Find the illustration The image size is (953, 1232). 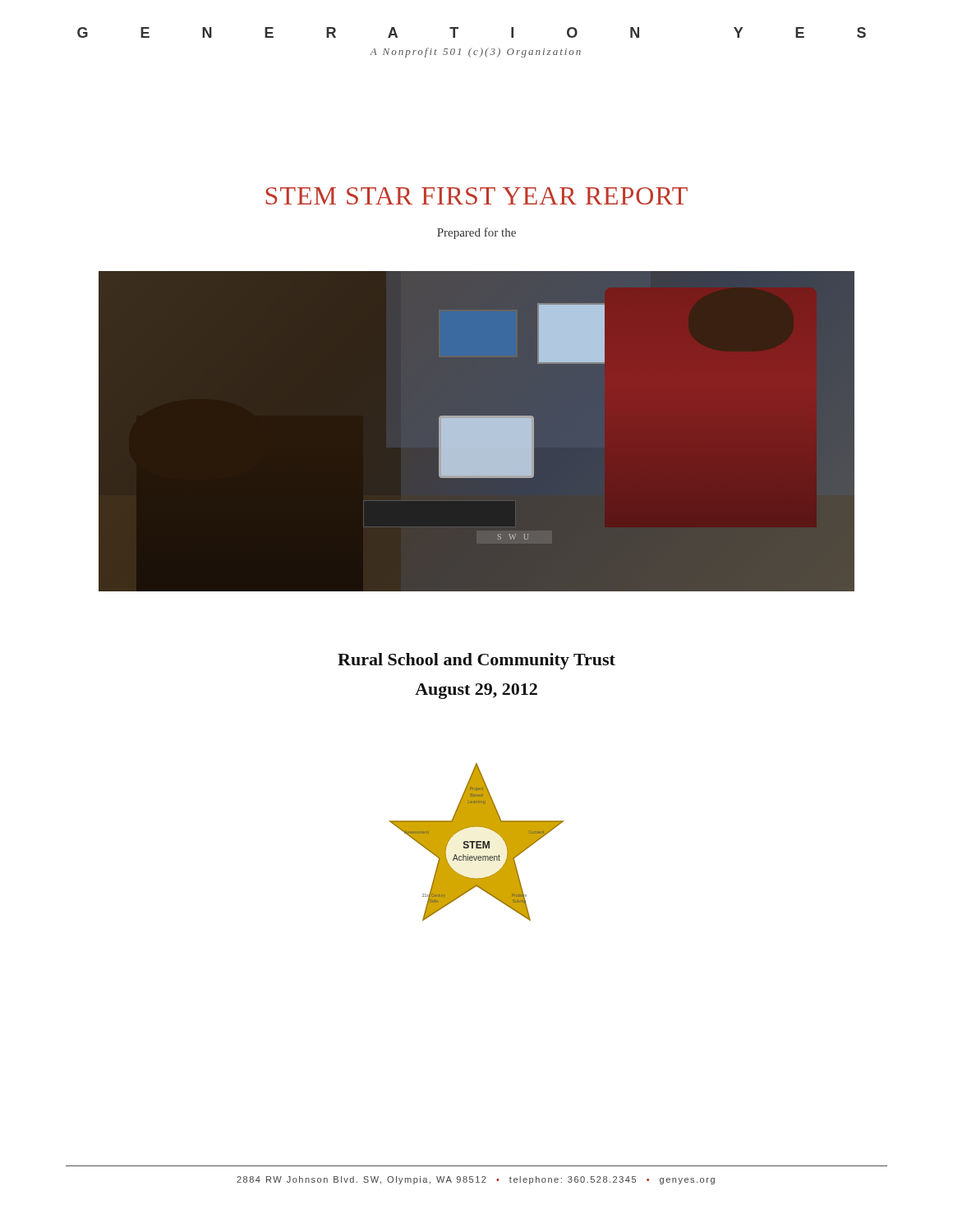click(x=476, y=842)
